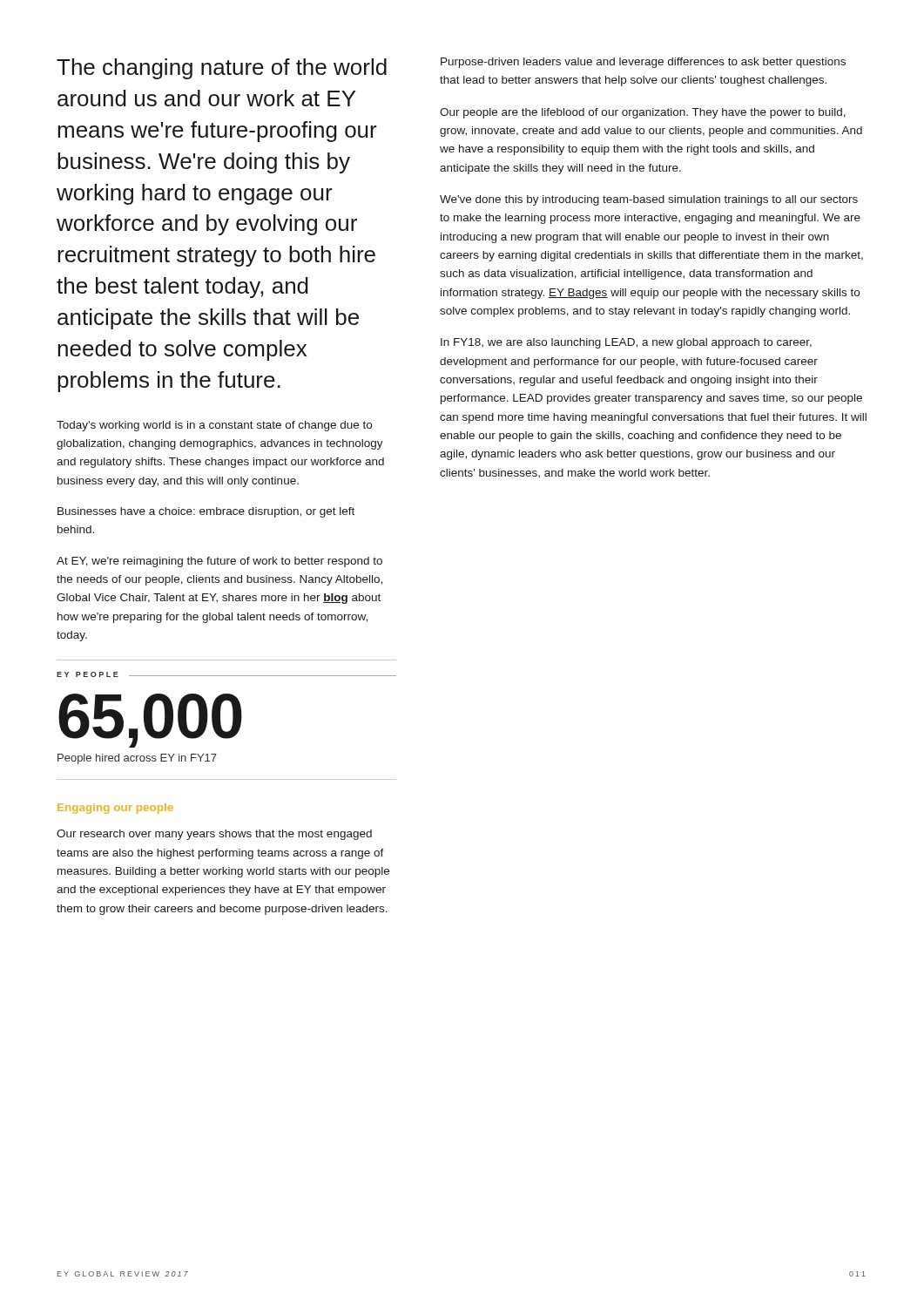Where is the passage that starts "Purpose-driven leaders value"?
The width and height of the screenshot is (924, 1307).
point(643,71)
